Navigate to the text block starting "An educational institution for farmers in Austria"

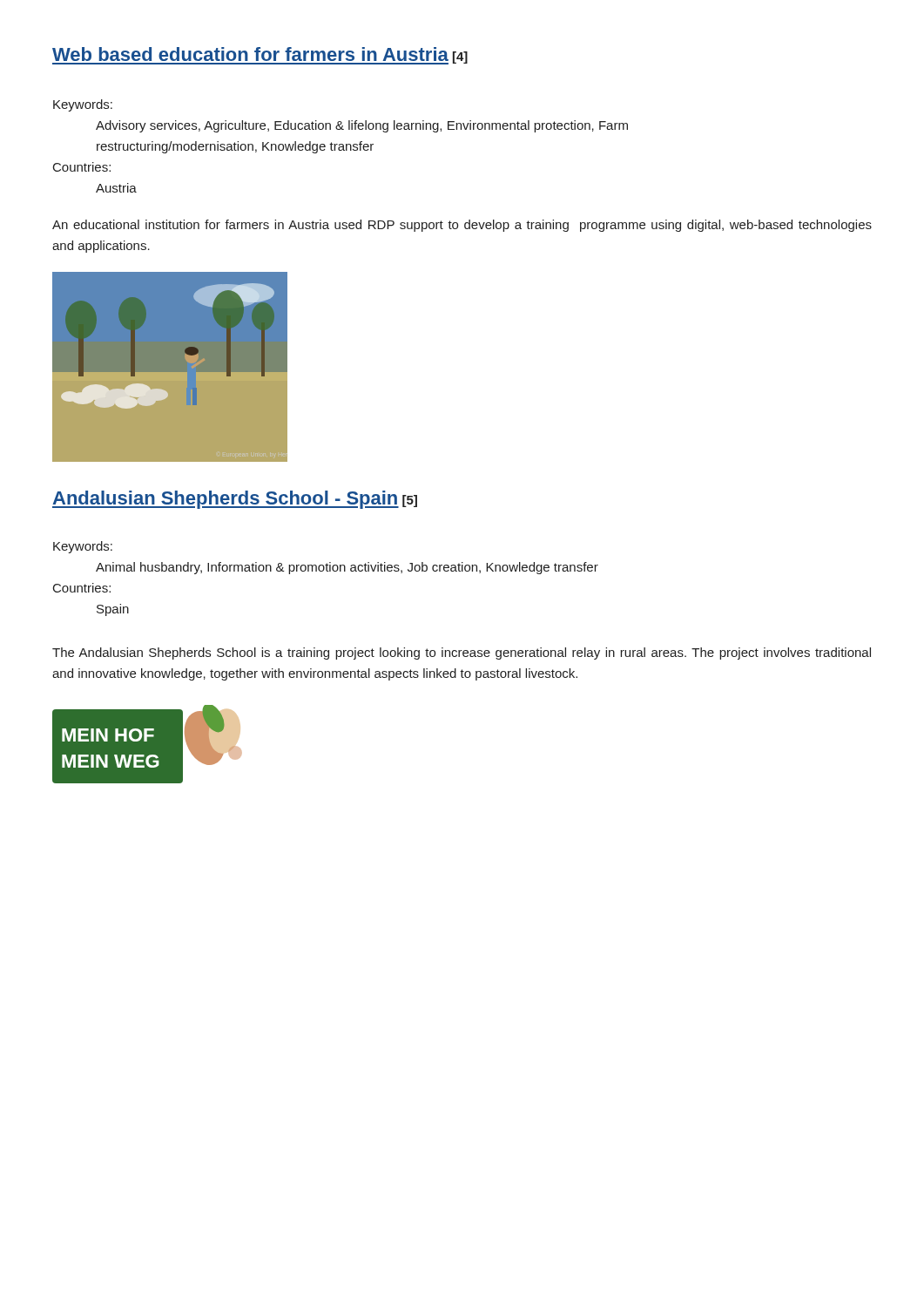[462, 235]
